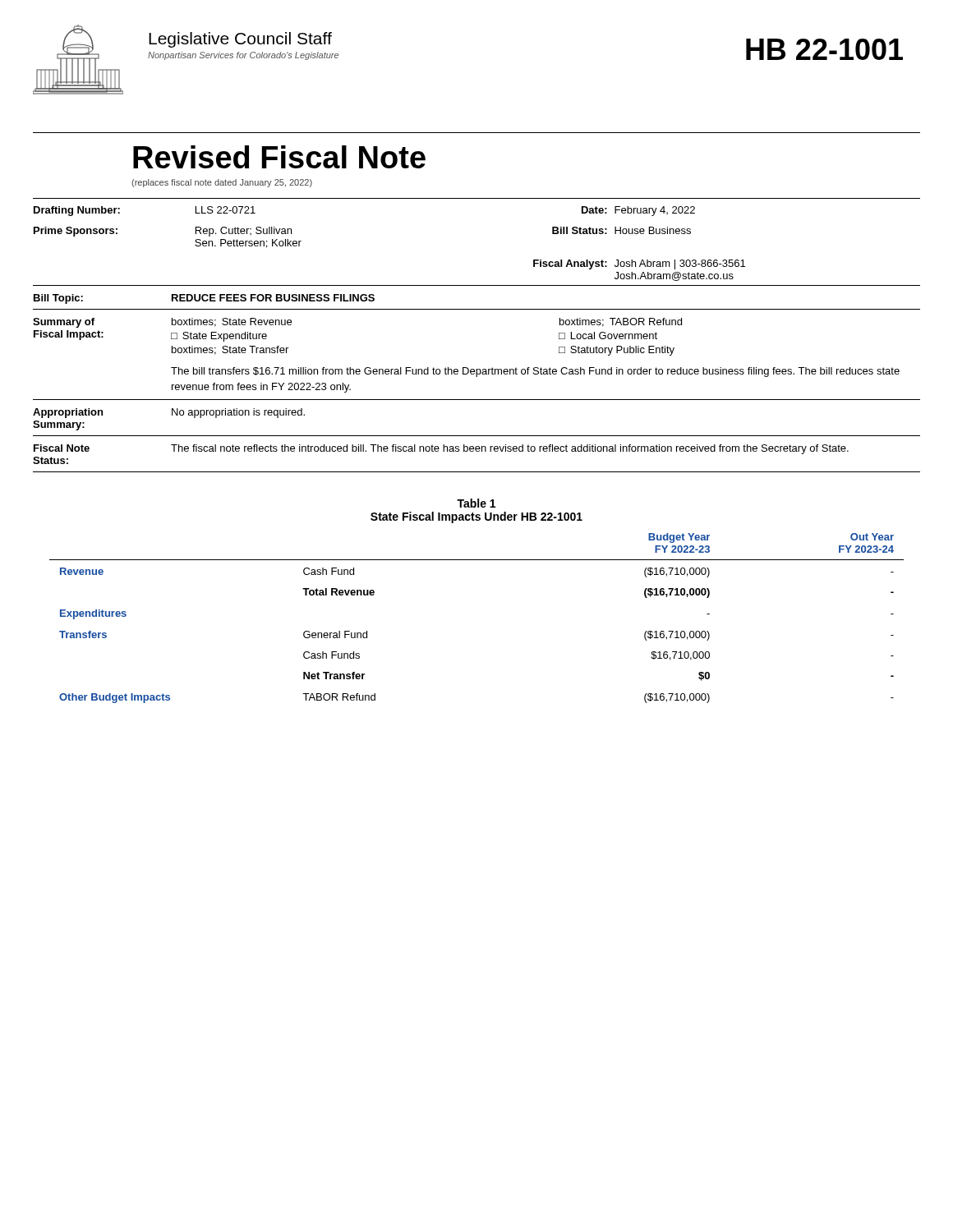The width and height of the screenshot is (953, 1232).
Task: Find the text starting "AppropriationSummary: No appropriation is"
Action: (x=169, y=413)
